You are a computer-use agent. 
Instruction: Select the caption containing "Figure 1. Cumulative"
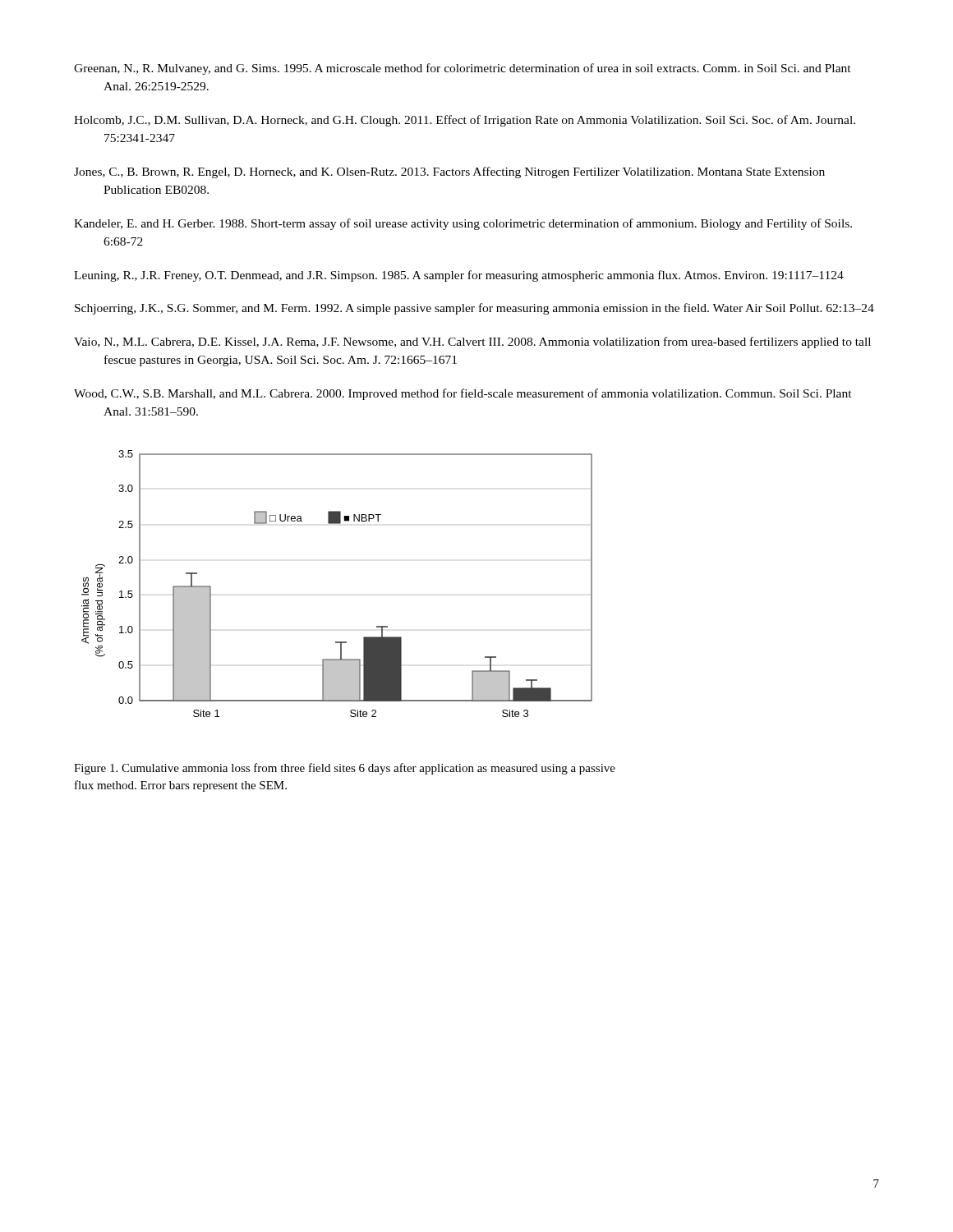point(345,776)
